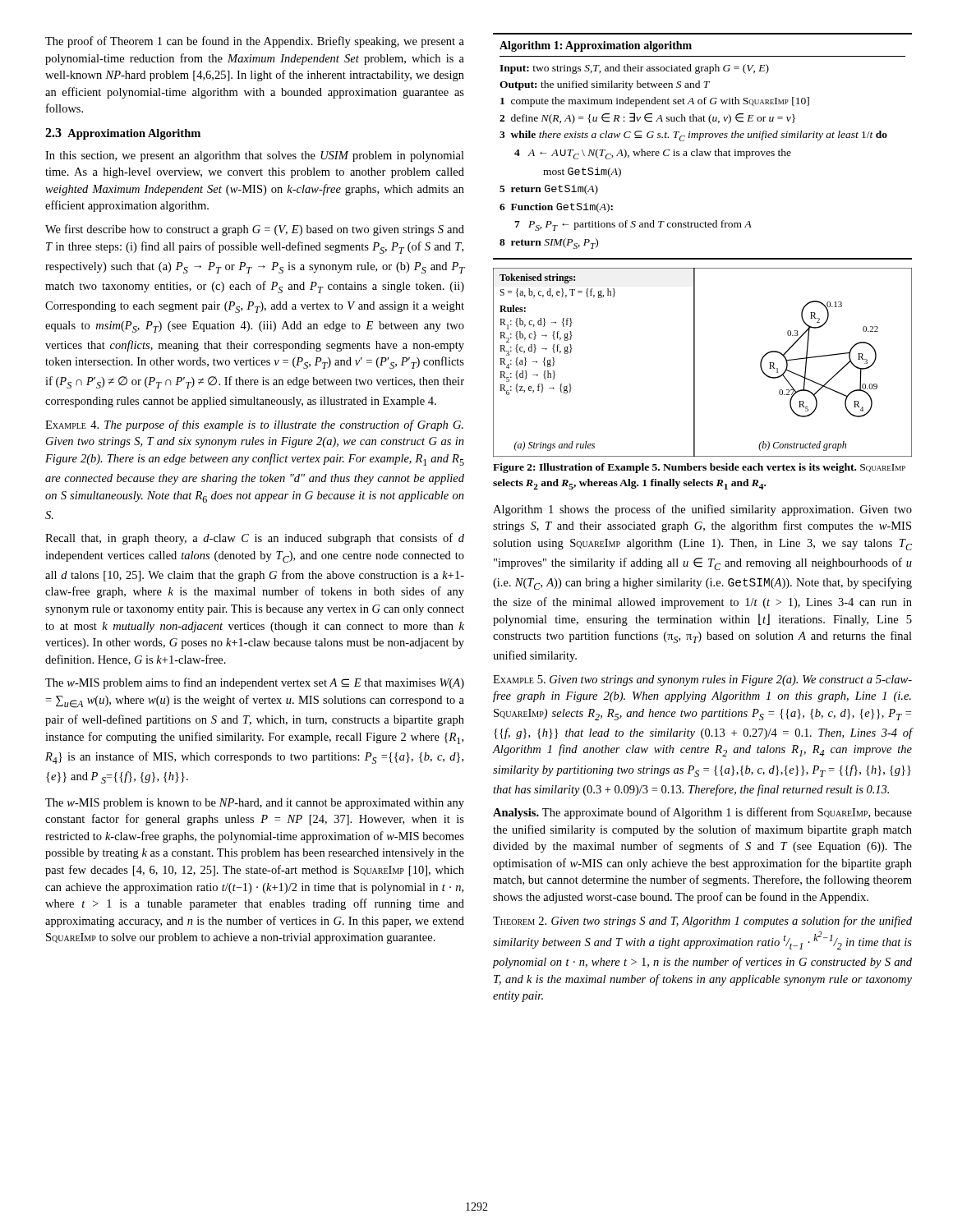Select the block starting "Analysis. The approximate bound of Algorithm"
953x1232 pixels.
click(702, 855)
